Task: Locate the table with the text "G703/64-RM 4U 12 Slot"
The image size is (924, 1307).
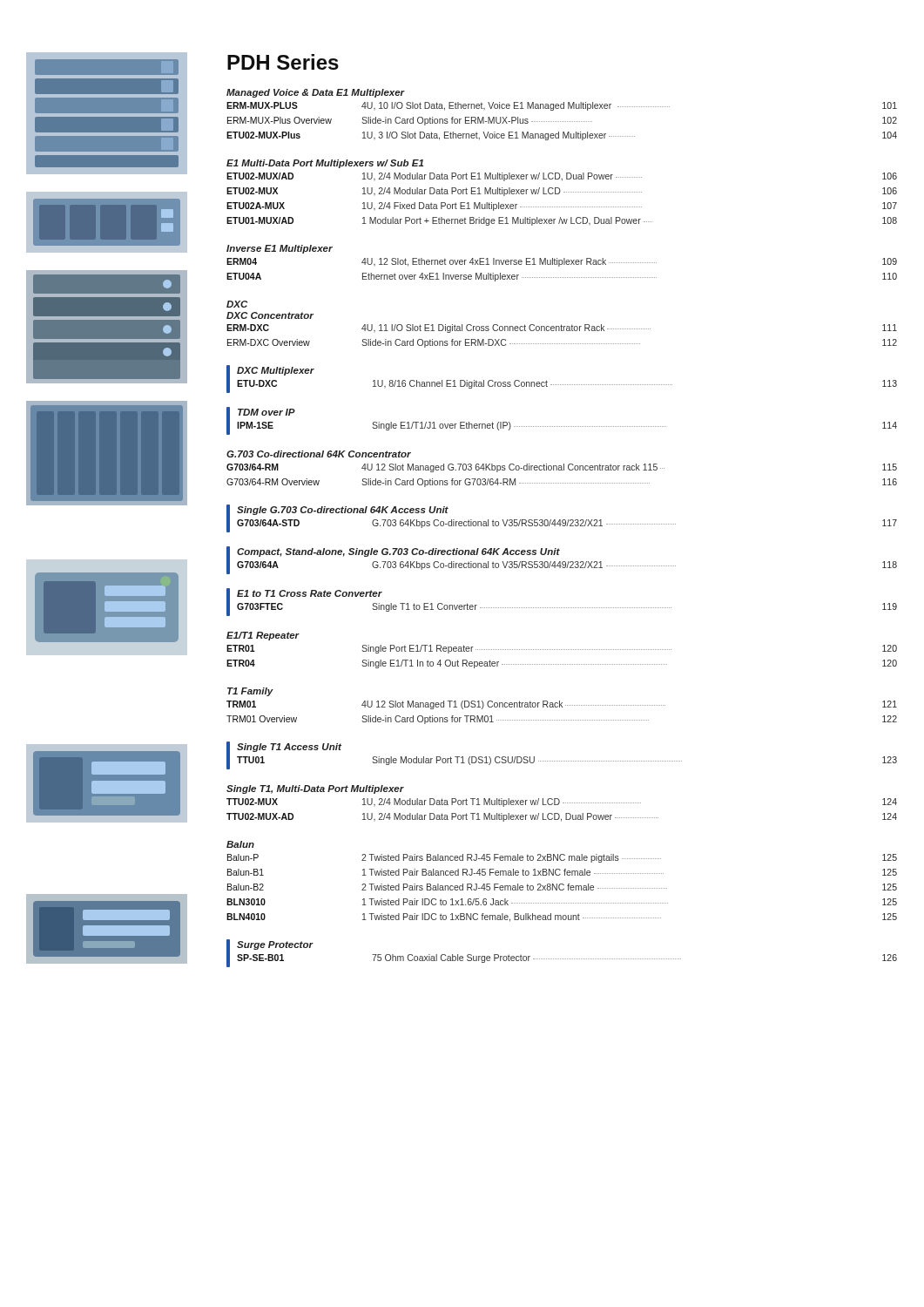Action: point(562,476)
